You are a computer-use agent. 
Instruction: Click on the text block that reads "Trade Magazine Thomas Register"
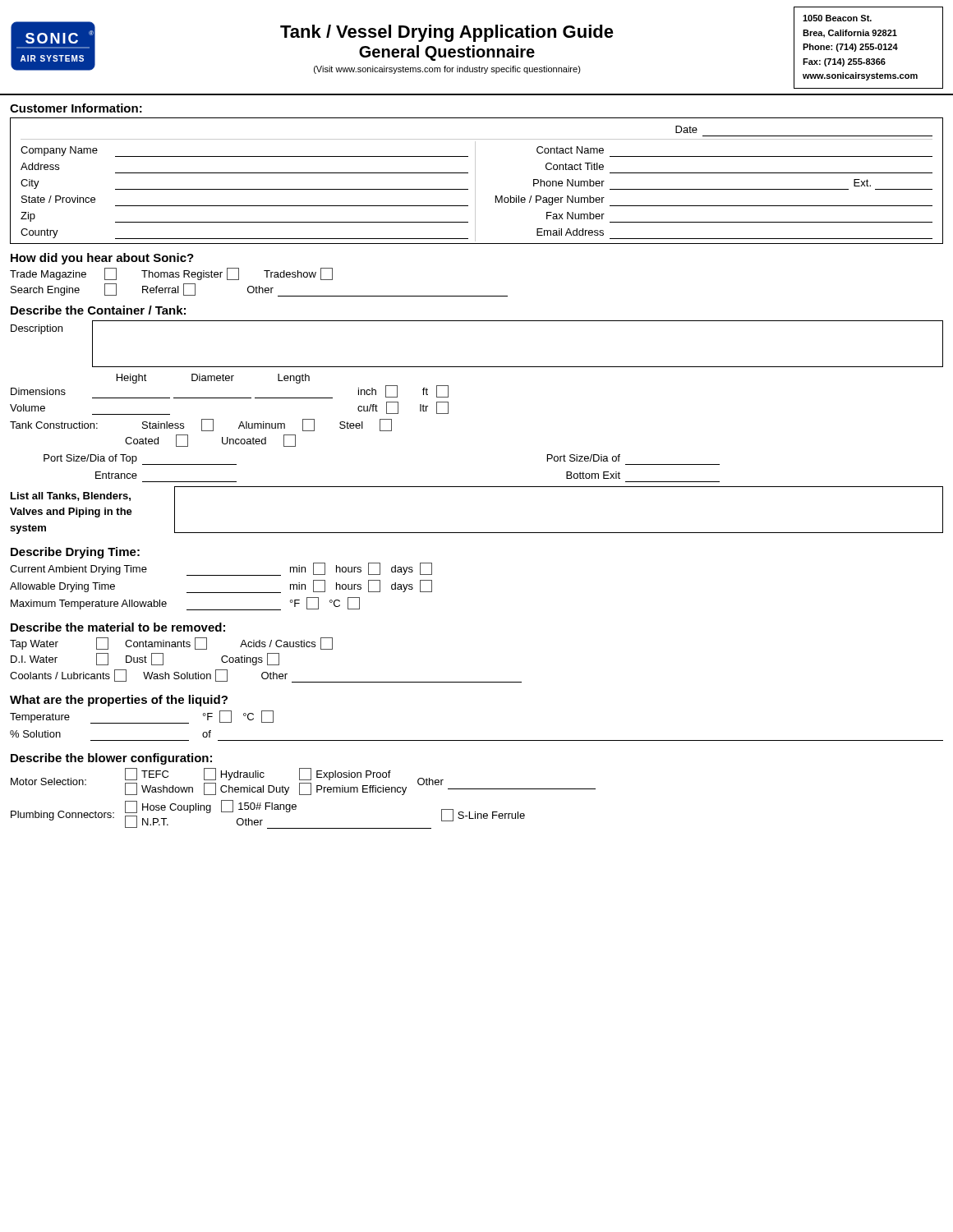pyautogui.click(x=171, y=274)
